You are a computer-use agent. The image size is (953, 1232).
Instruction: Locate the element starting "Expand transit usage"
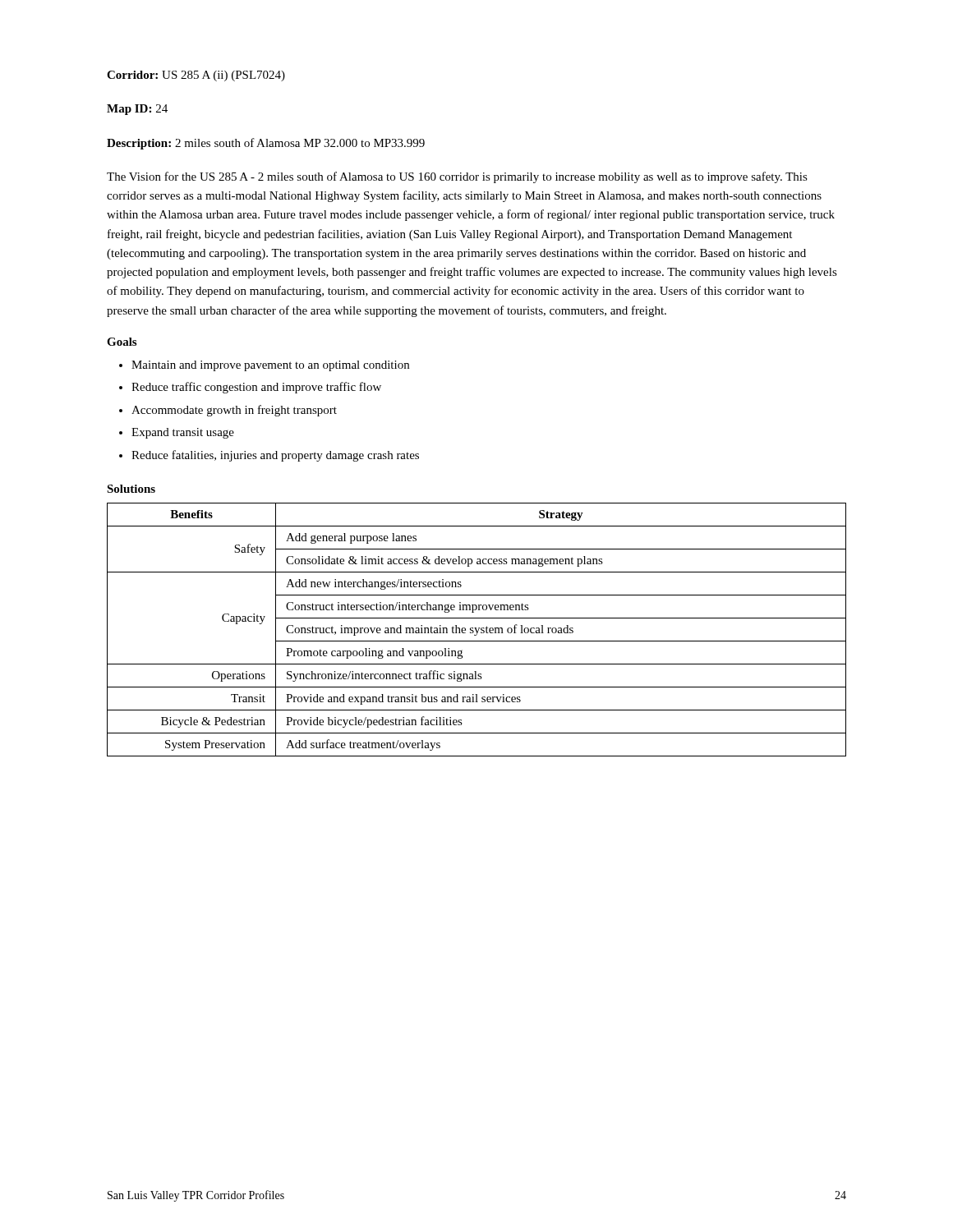click(x=183, y=432)
